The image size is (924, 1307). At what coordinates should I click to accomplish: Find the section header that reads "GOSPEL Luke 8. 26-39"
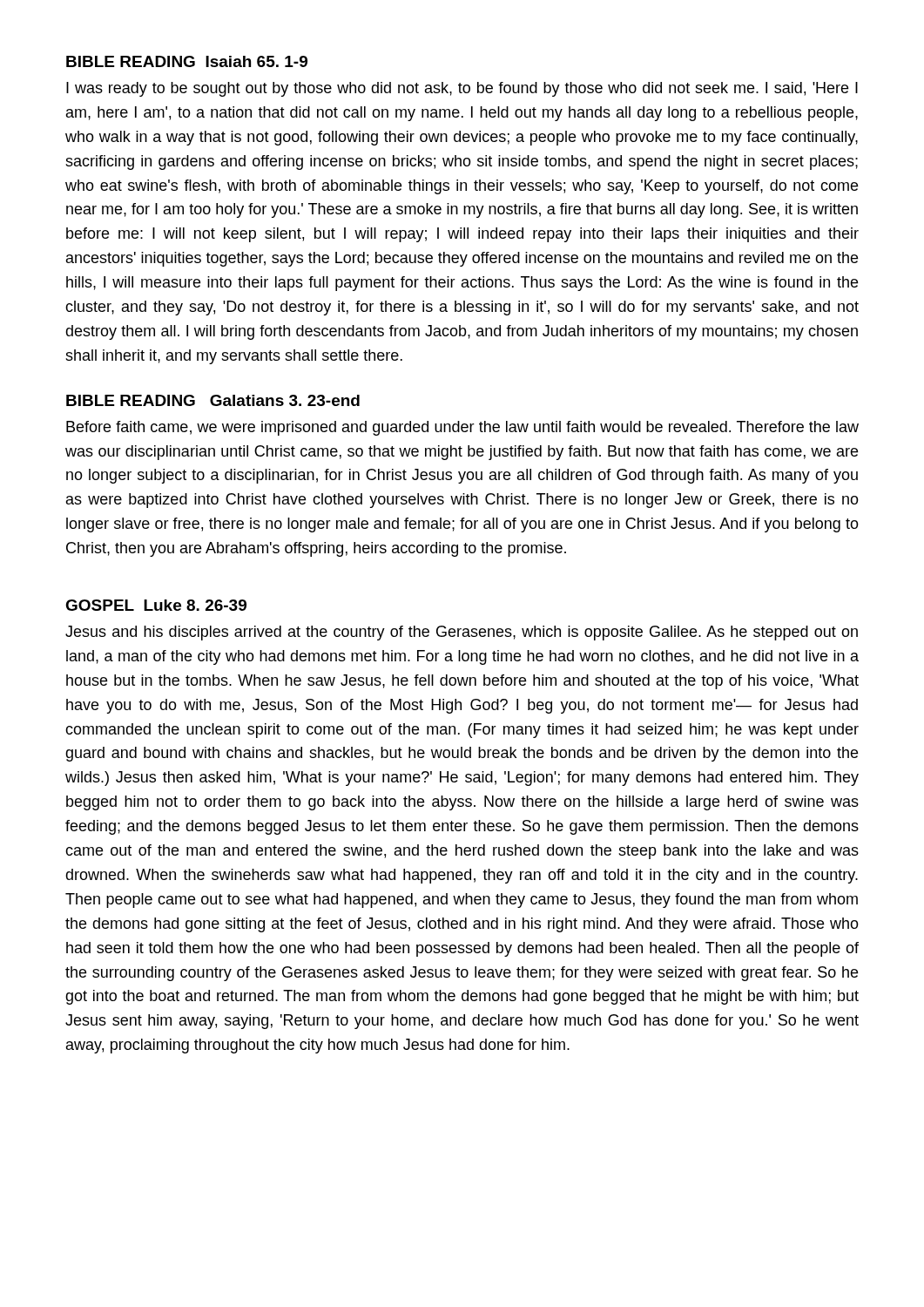tap(156, 605)
